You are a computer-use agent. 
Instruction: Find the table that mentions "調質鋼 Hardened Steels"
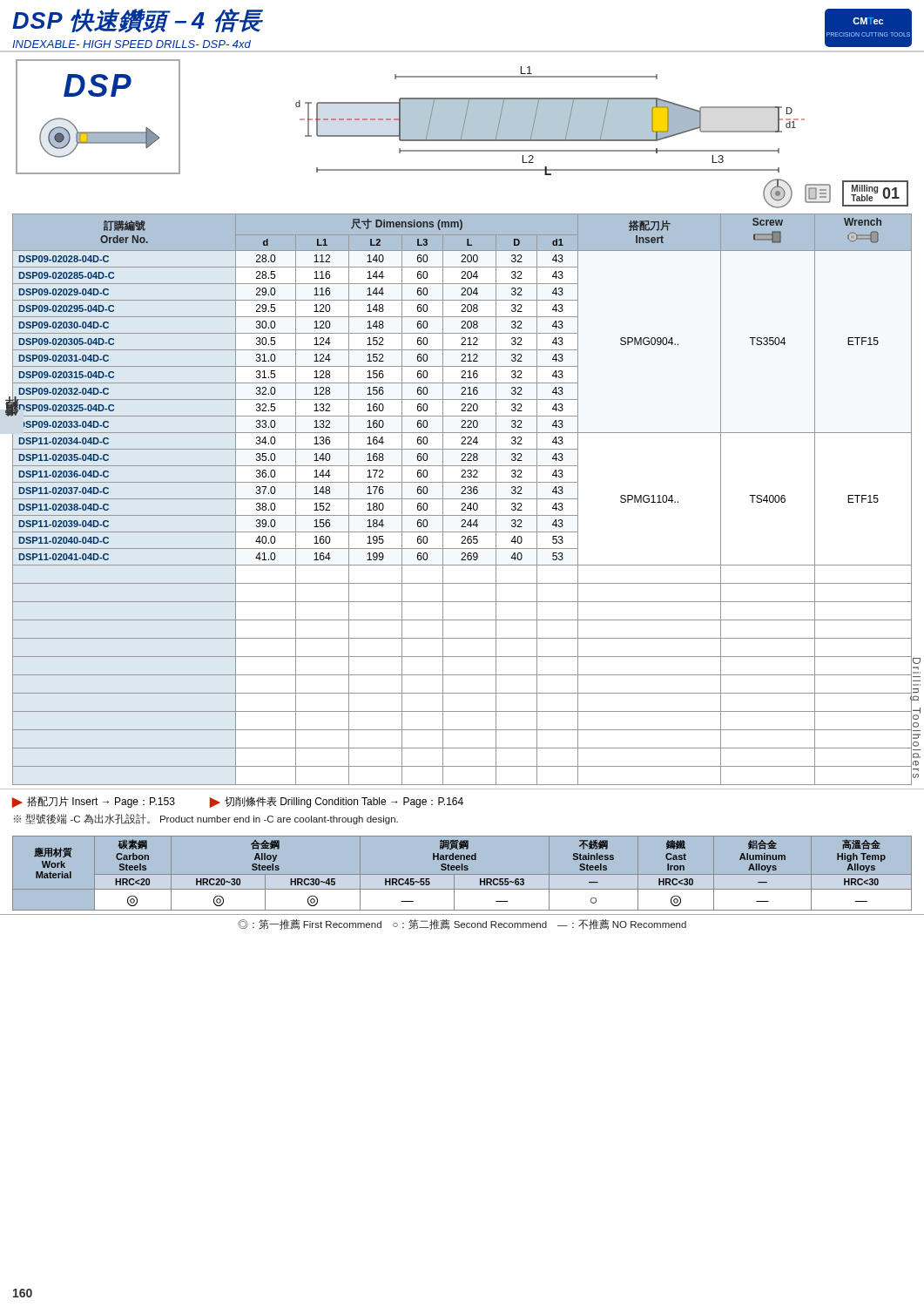(x=462, y=871)
